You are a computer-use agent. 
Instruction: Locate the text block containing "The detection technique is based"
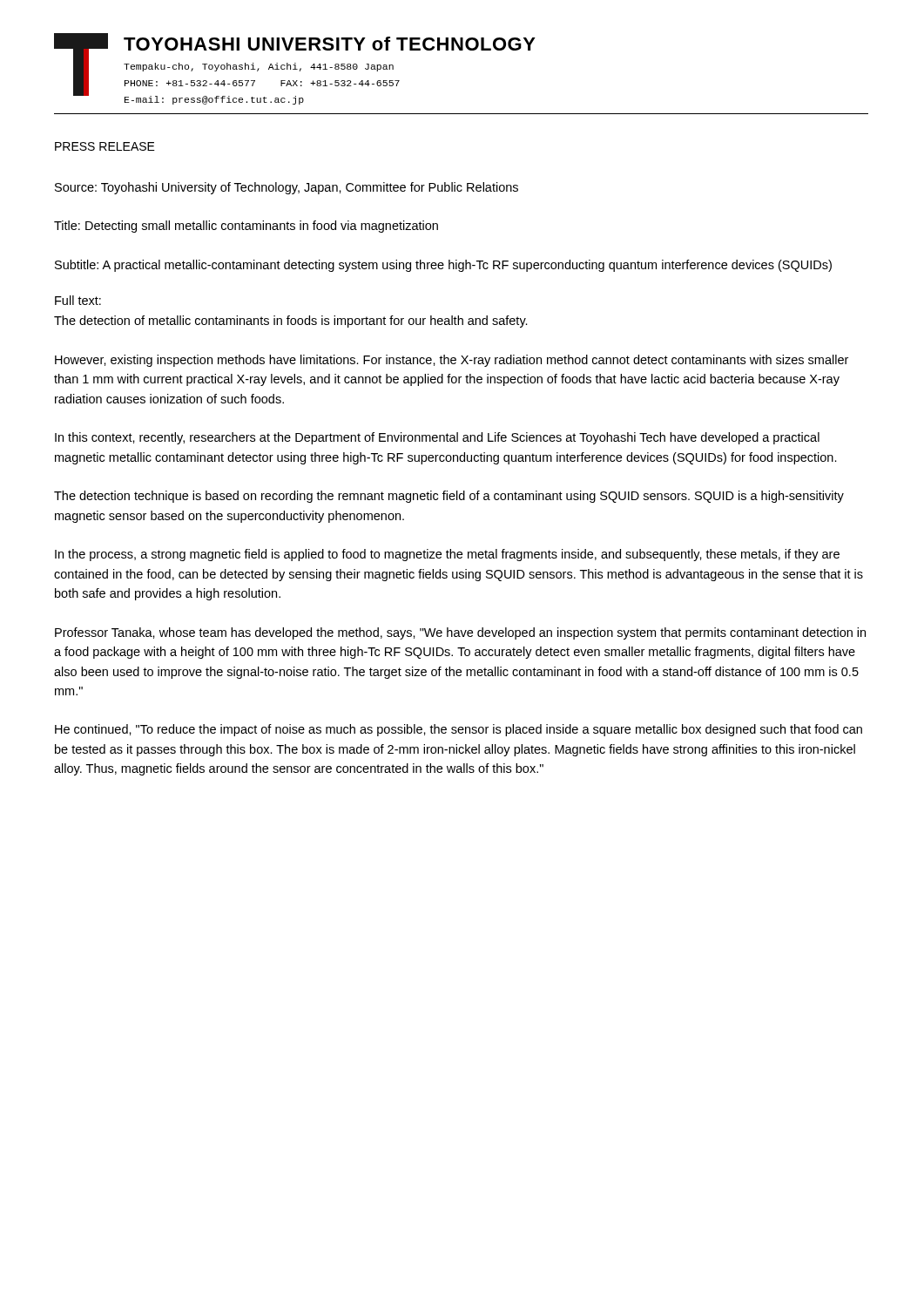tap(449, 506)
